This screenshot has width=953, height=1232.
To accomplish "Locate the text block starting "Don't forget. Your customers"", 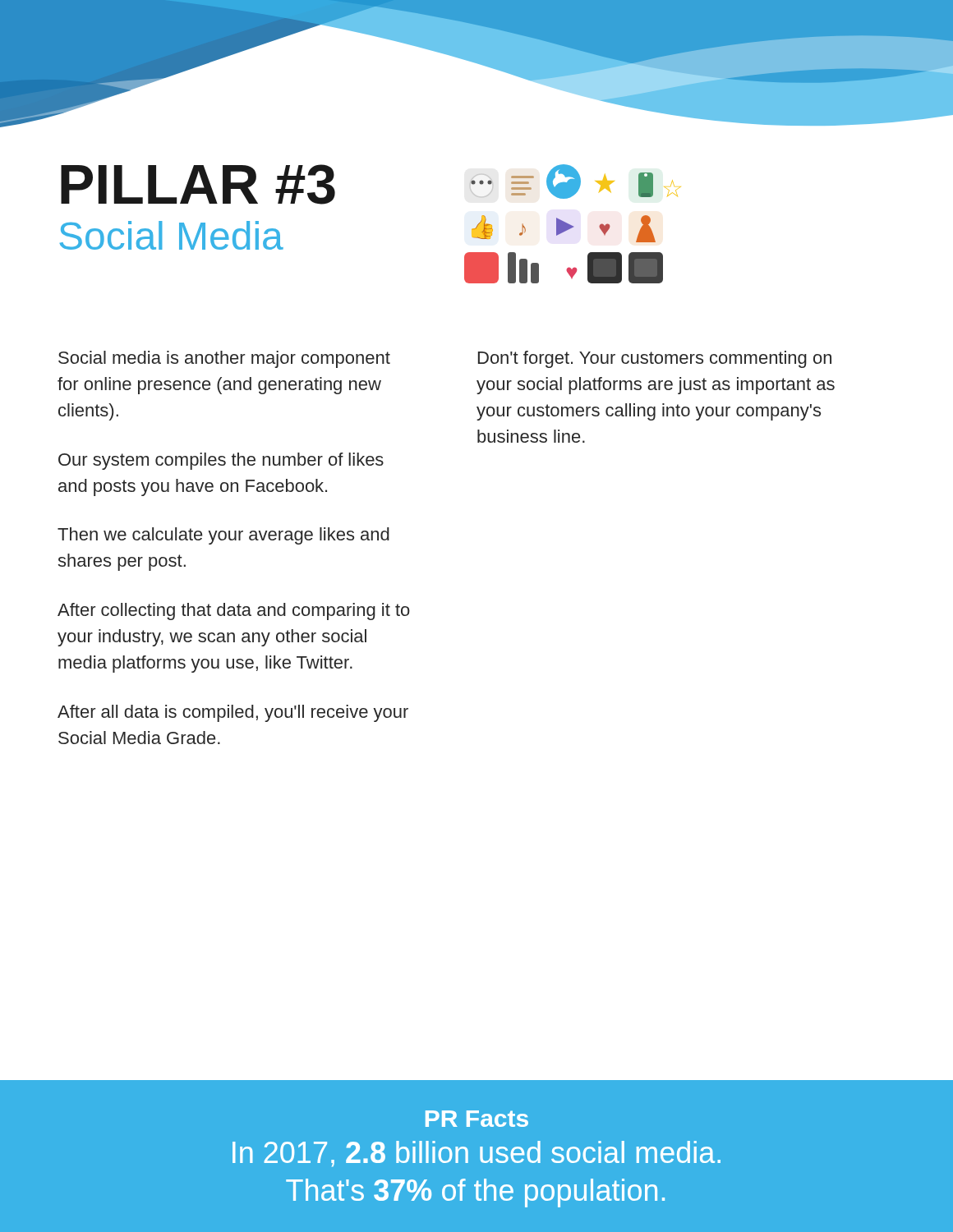I will click(x=674, y=397).
